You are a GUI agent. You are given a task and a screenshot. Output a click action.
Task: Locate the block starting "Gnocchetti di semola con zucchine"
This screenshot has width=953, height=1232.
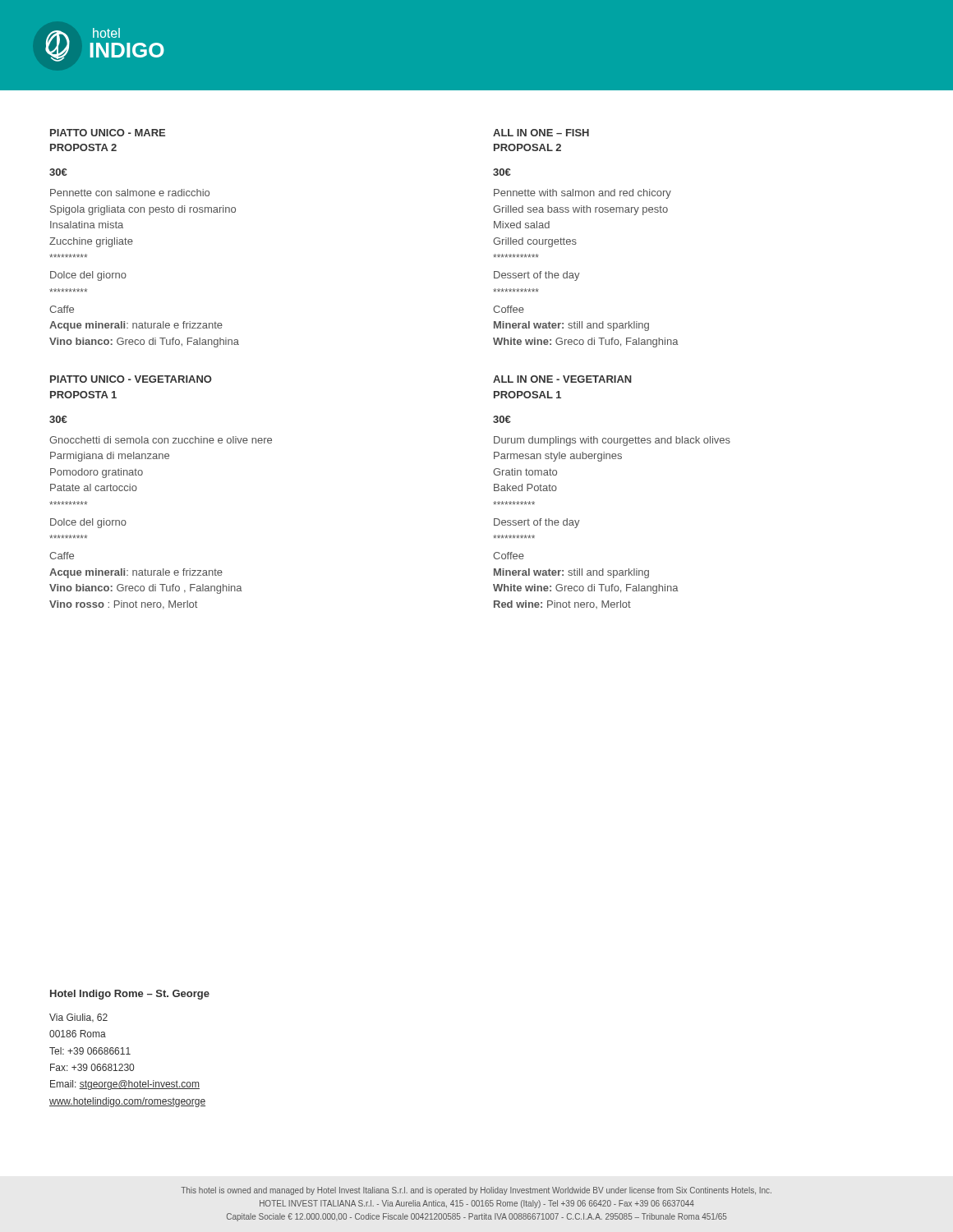click(x=161, y=440)
